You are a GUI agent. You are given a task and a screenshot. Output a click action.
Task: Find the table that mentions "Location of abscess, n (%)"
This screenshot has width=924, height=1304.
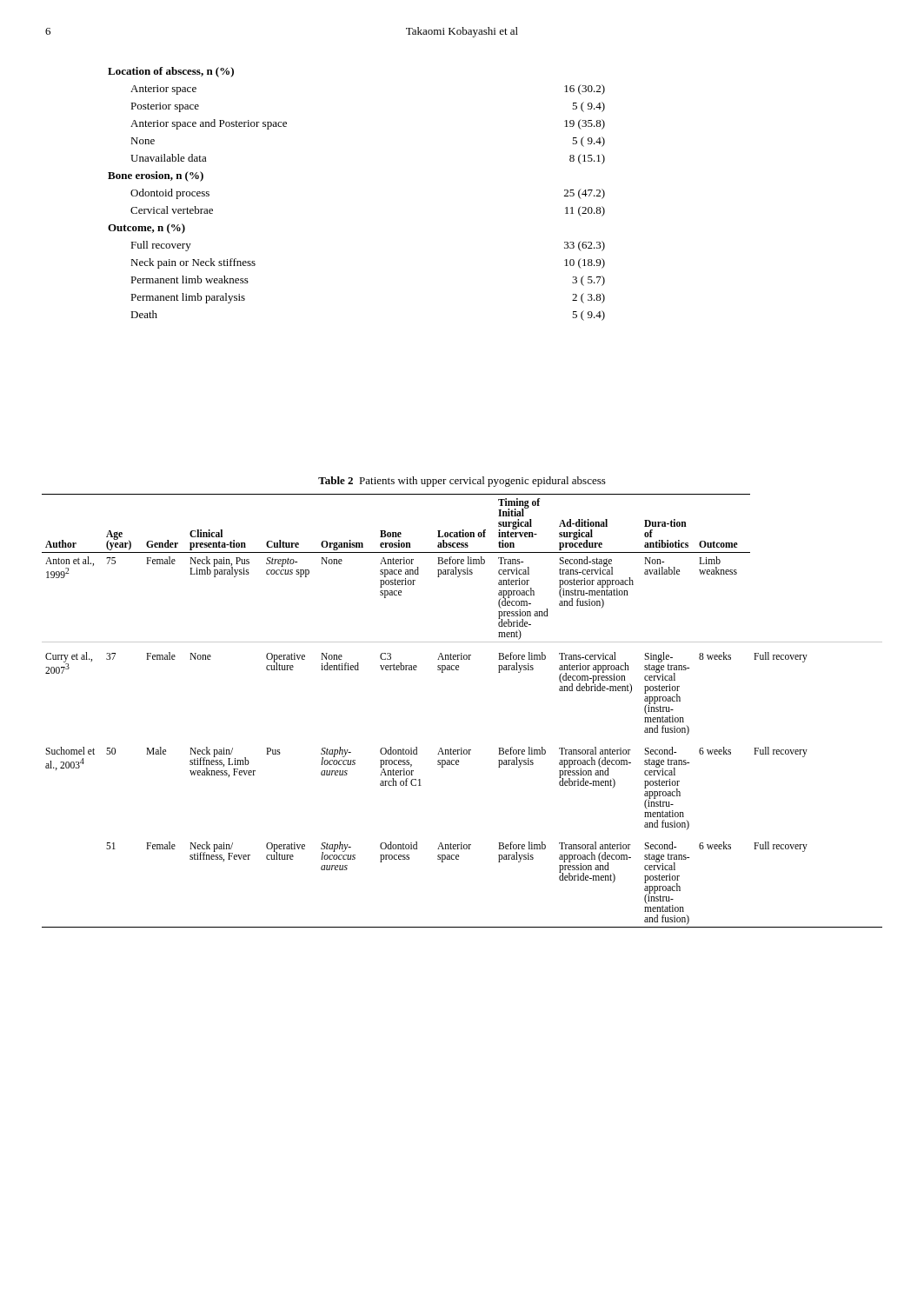[x=356, y=193]
